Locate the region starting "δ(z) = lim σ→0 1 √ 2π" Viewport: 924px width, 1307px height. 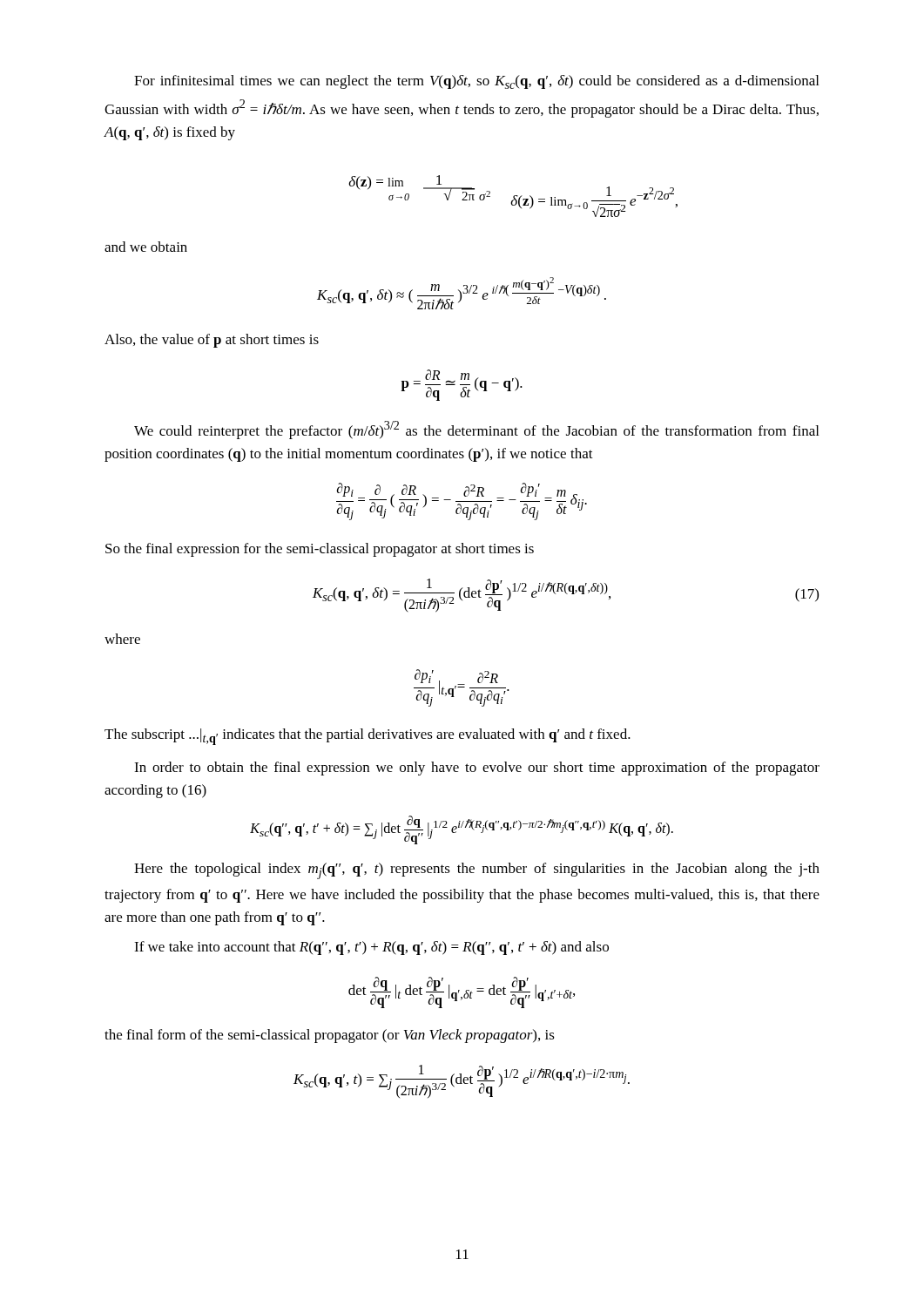pos(462,190)
